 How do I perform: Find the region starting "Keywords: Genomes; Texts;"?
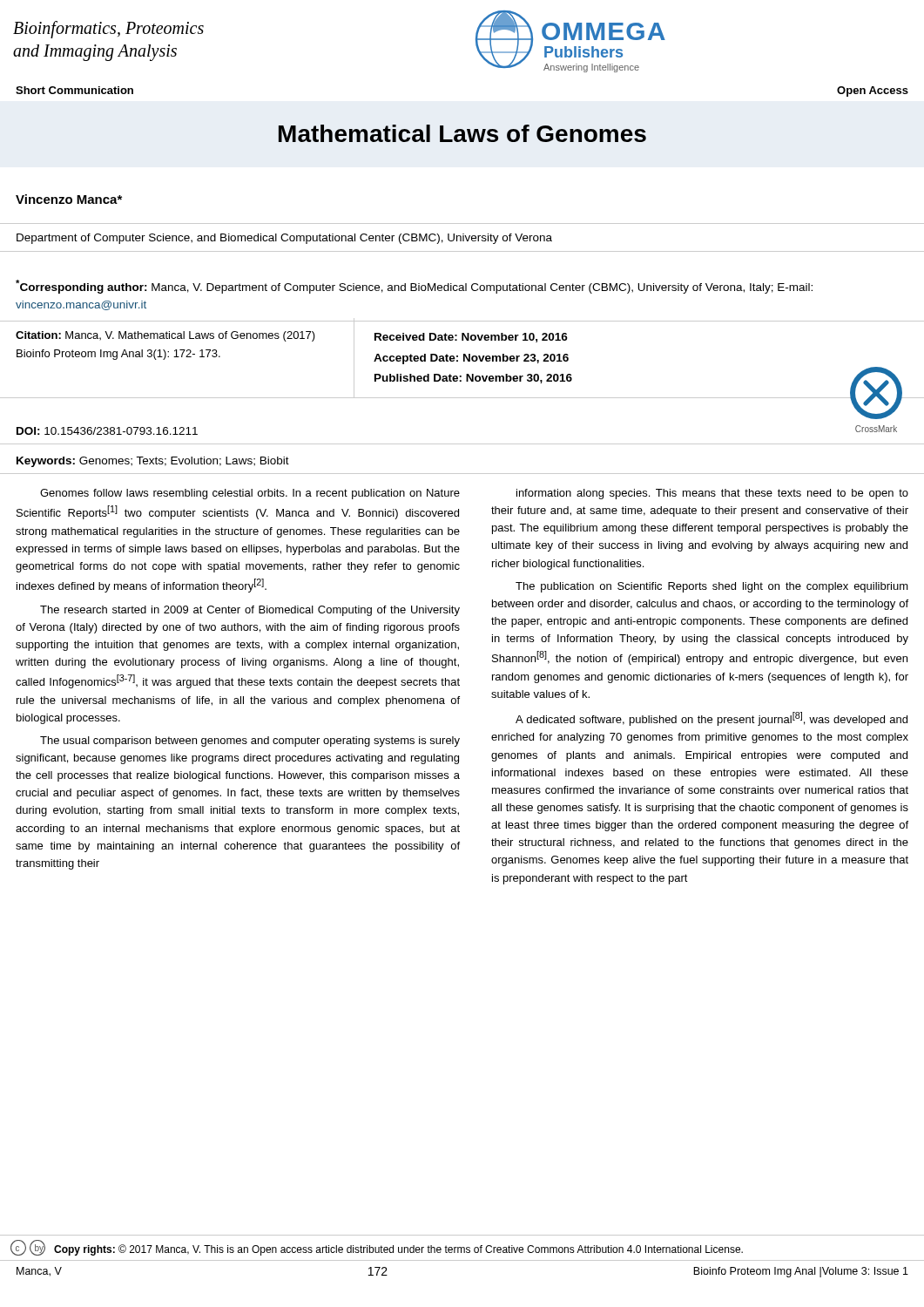[152, 460]
